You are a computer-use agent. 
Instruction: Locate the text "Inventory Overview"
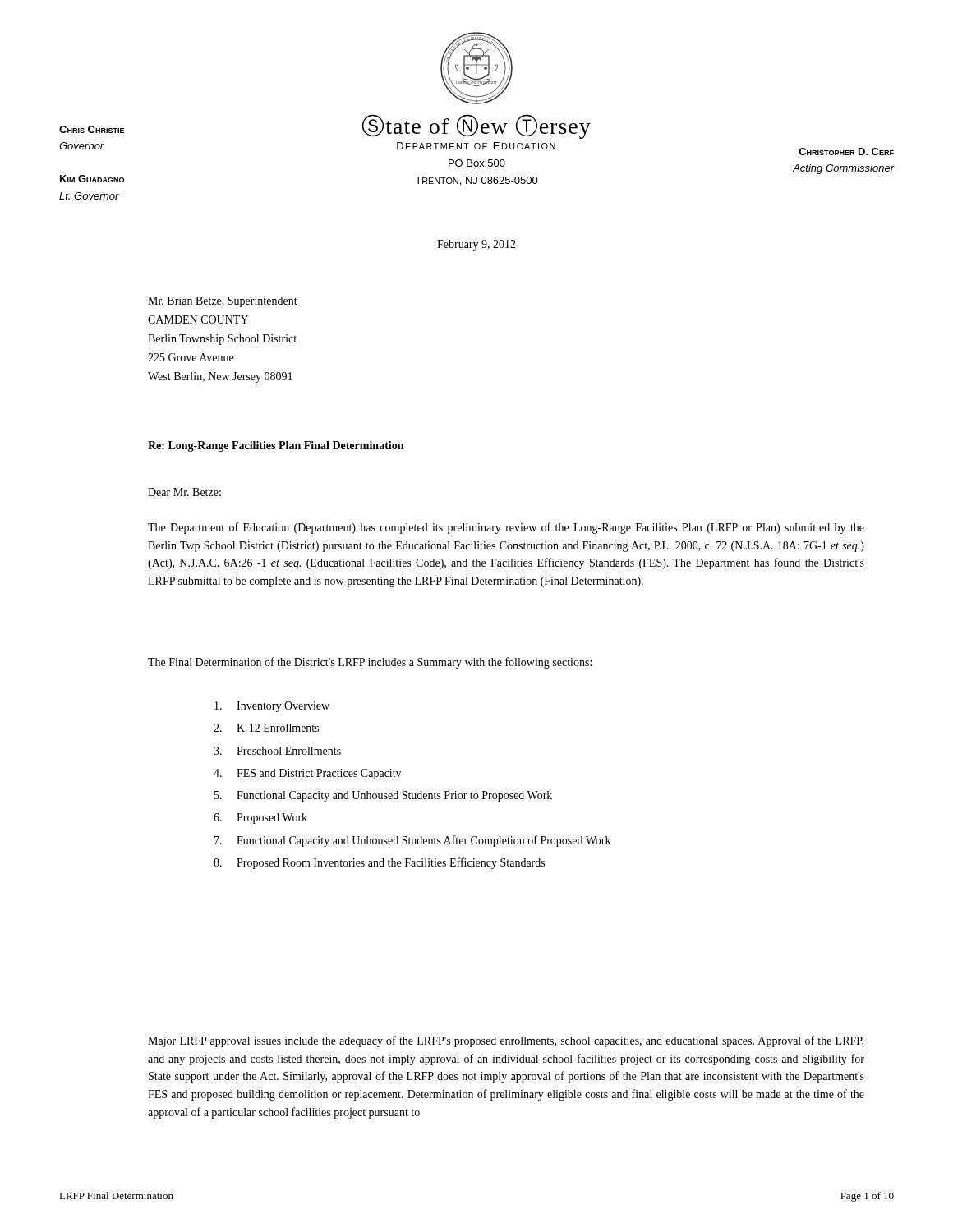[x=272, y=706]
